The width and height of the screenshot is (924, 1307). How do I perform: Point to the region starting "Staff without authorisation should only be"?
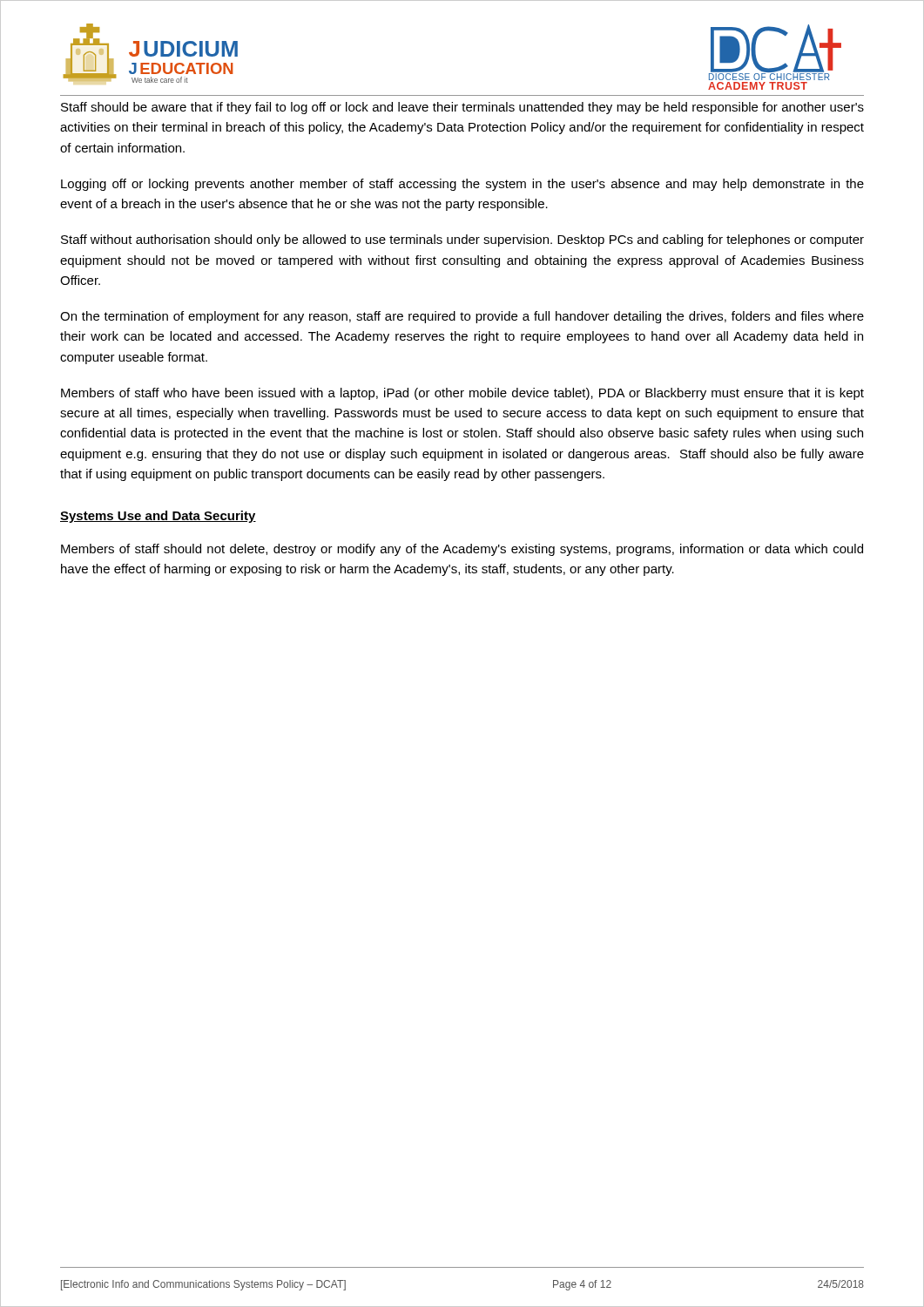[462, 260]
